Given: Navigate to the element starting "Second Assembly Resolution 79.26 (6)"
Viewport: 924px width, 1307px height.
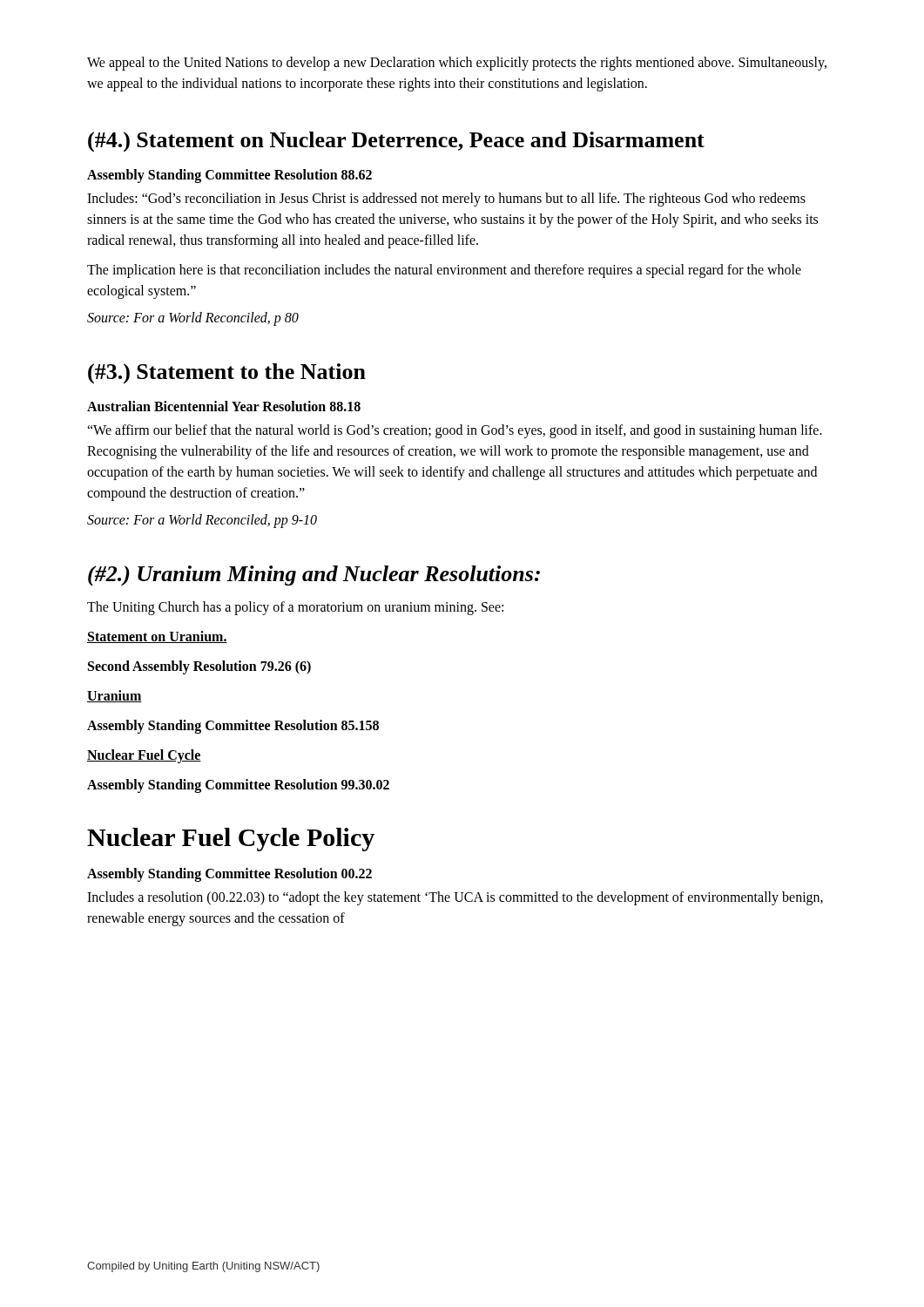Looking at the screenshot, I should [199, 667].
